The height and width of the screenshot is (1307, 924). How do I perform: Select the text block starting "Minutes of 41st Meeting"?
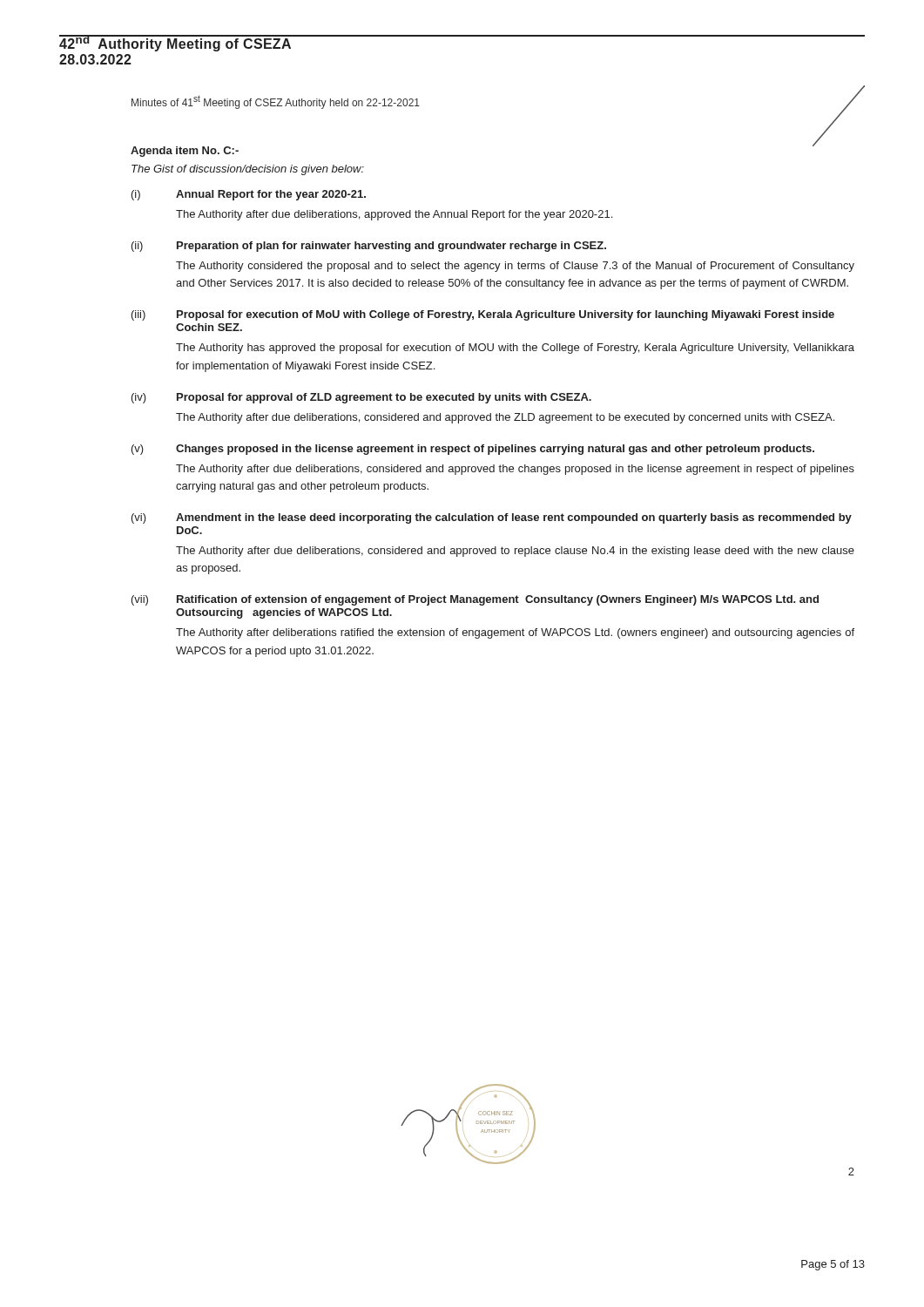click(275, 101)
